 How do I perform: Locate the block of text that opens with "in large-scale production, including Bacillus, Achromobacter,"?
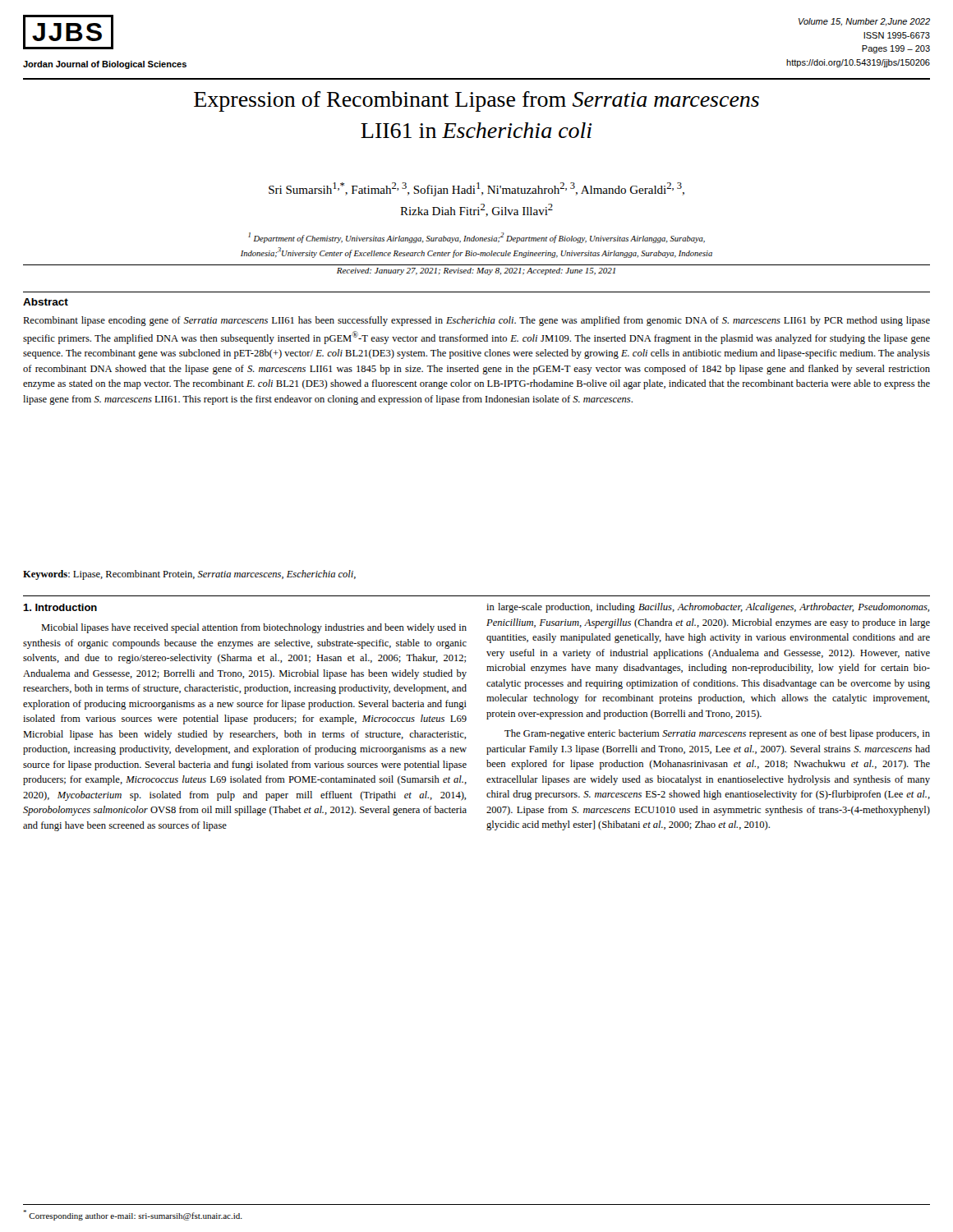point(708,716)
